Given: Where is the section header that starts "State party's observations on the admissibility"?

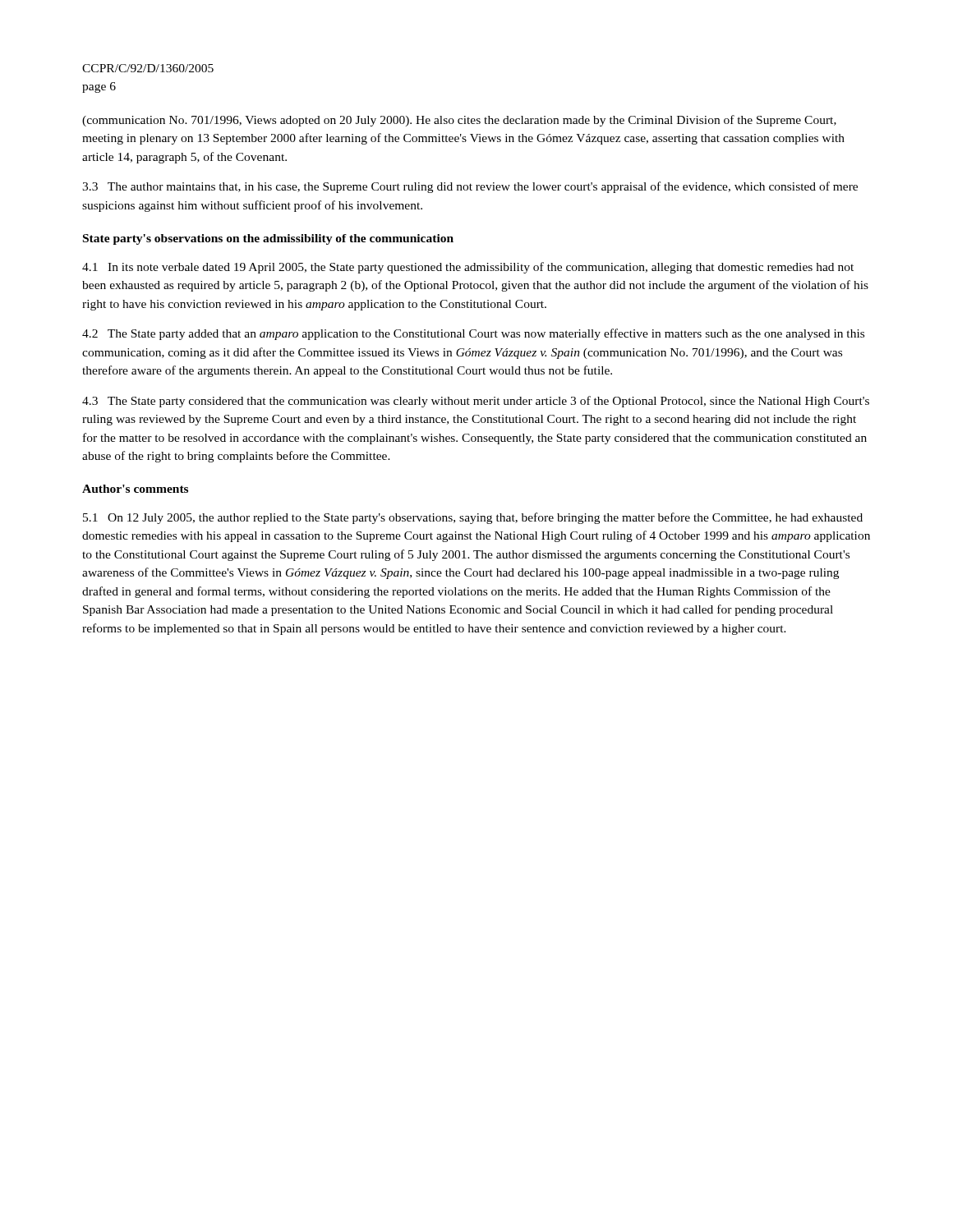Looking at the screenshot, I should 268,238.
